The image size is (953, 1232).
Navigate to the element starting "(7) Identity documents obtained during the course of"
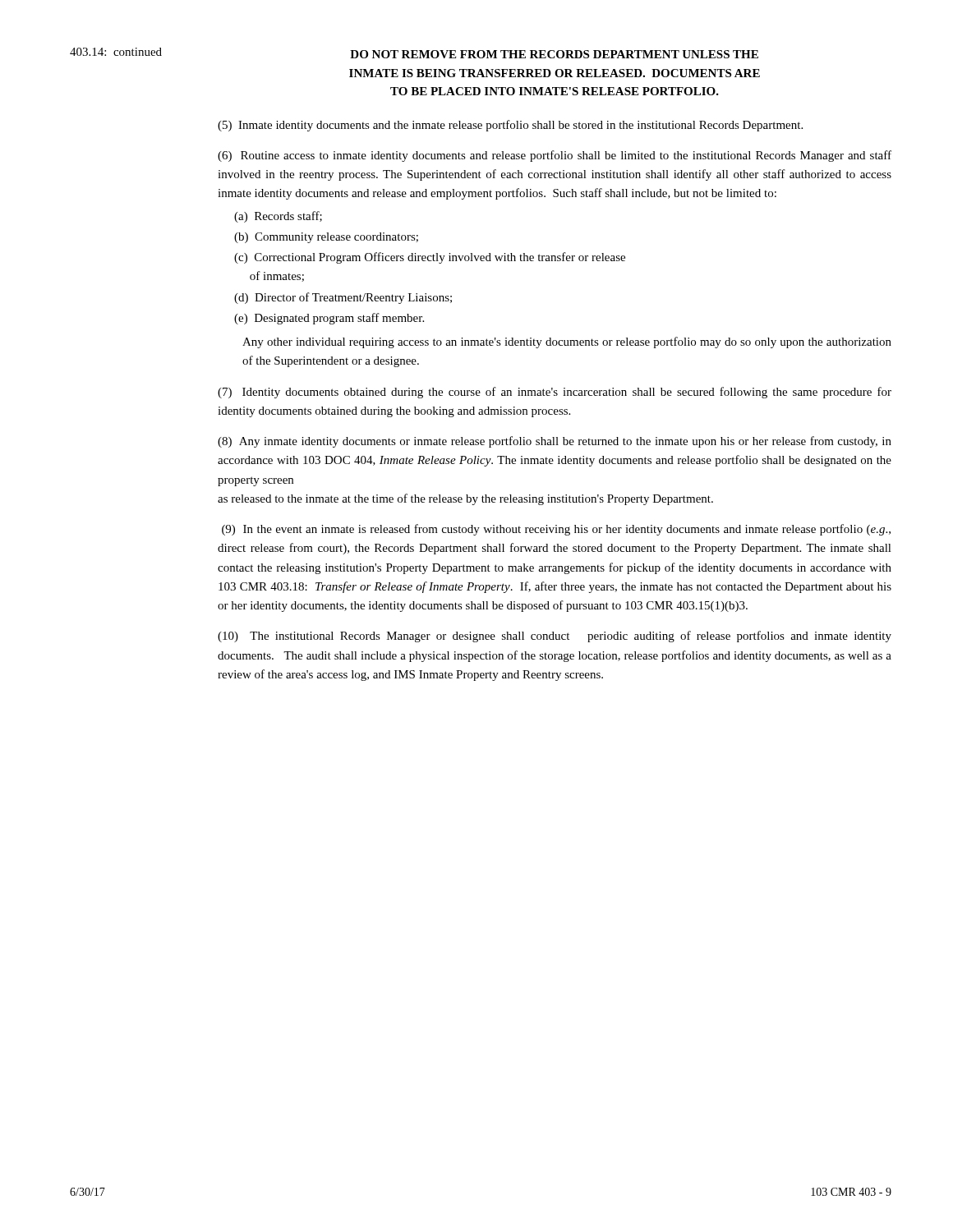[555, 401]
